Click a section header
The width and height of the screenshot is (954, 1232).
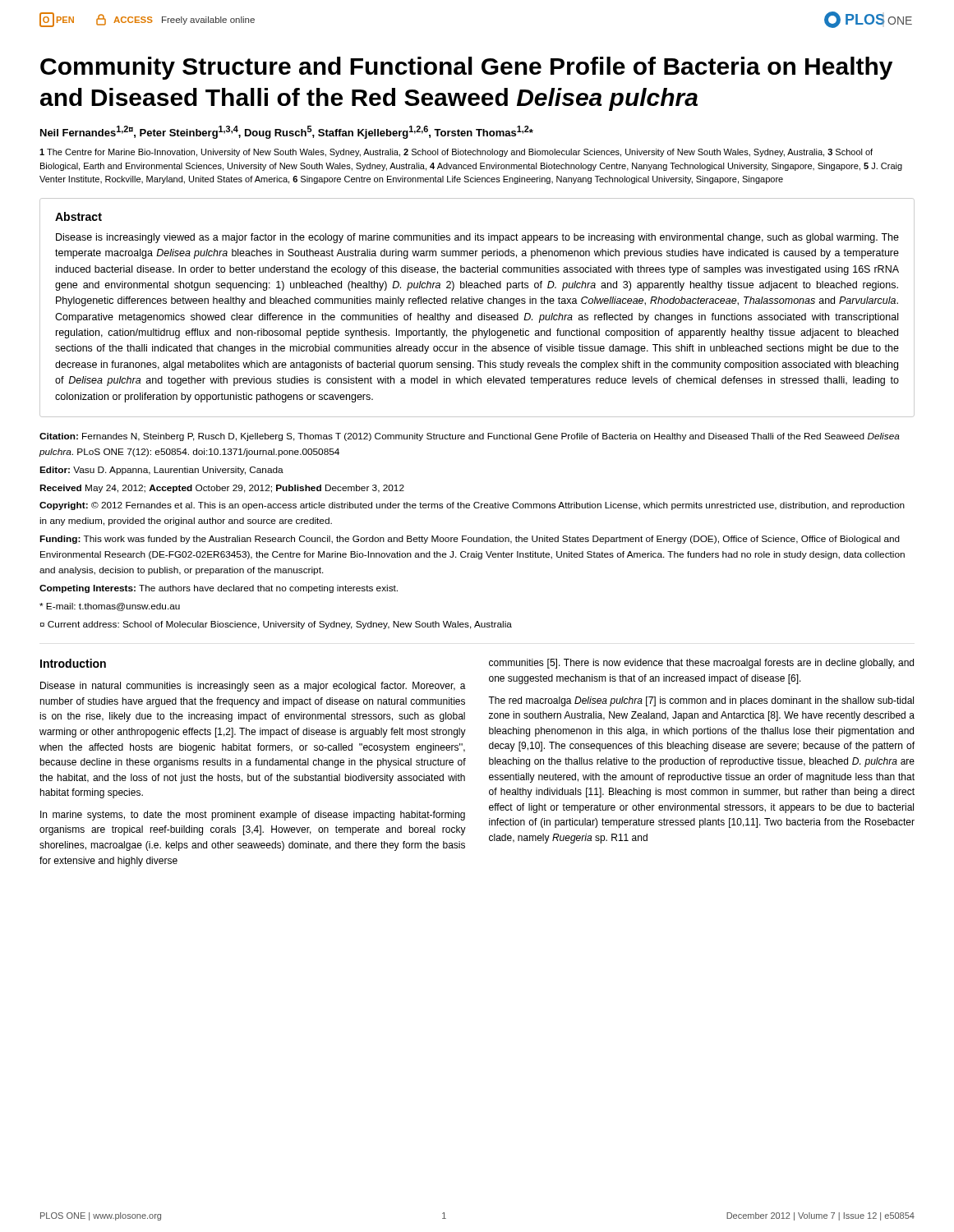(252, 665)
